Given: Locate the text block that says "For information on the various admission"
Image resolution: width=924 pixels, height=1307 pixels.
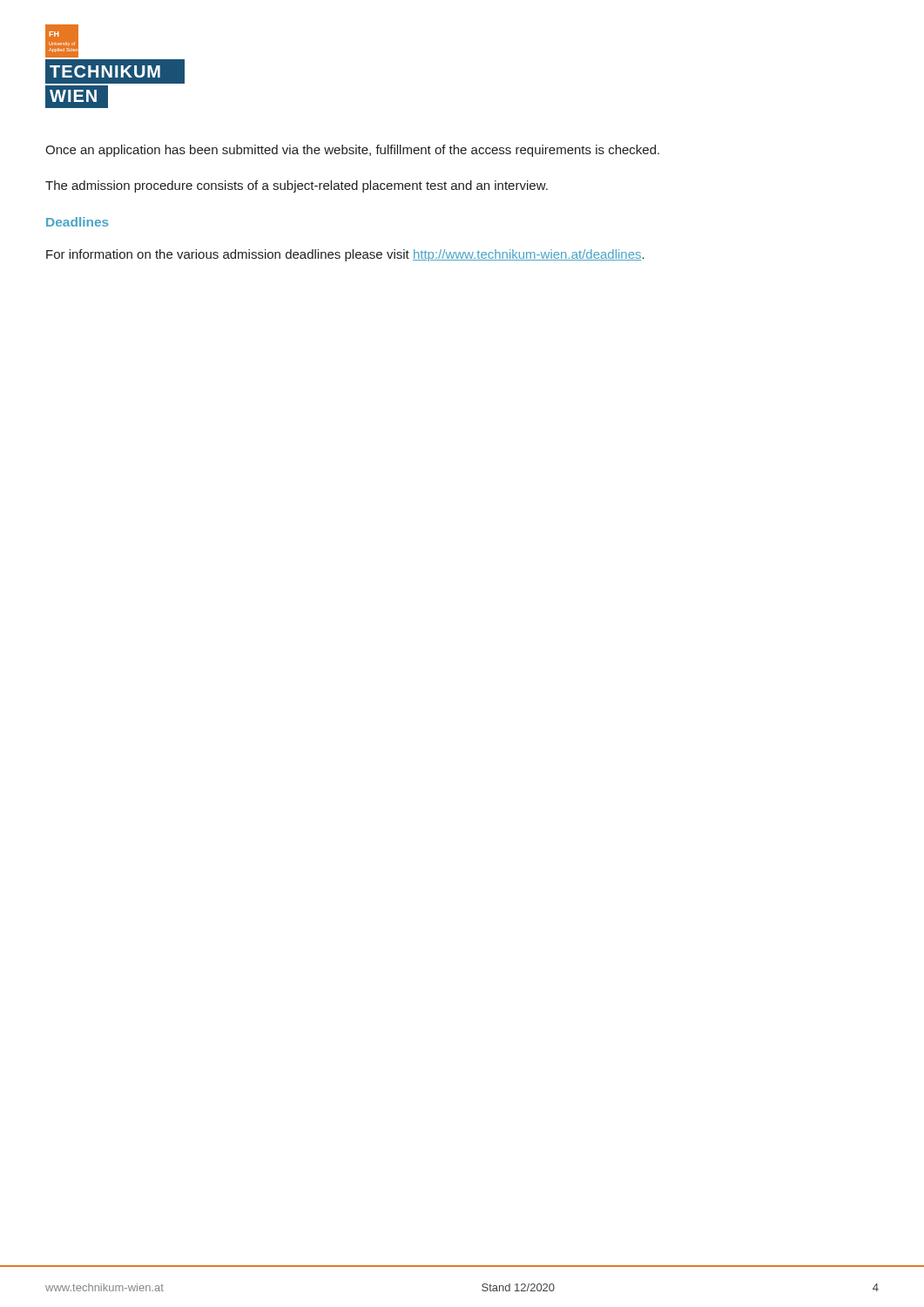Looking at the screenshot, I should 345,254.
